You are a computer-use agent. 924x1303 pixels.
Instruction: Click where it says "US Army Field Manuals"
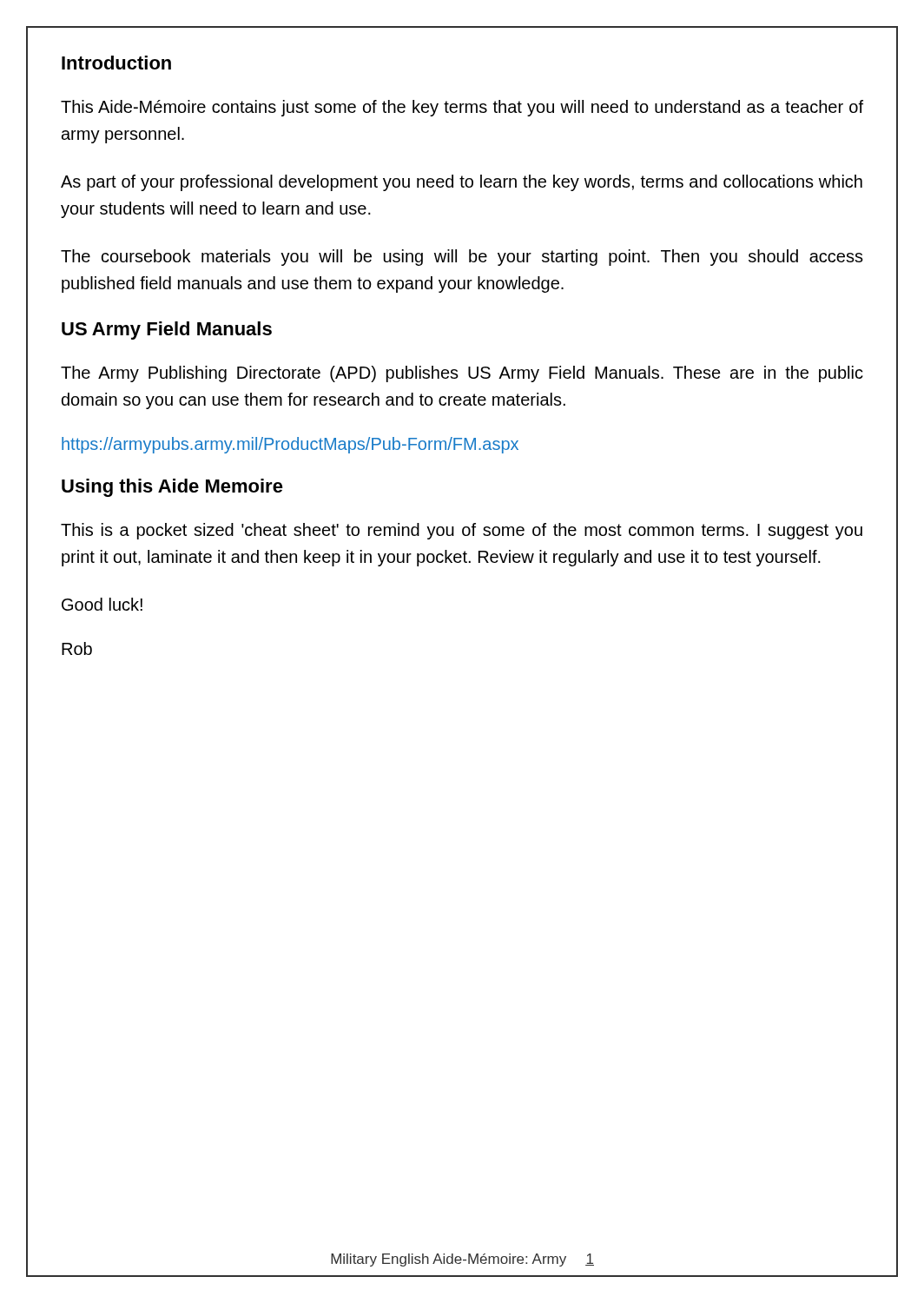coord(167,329)
